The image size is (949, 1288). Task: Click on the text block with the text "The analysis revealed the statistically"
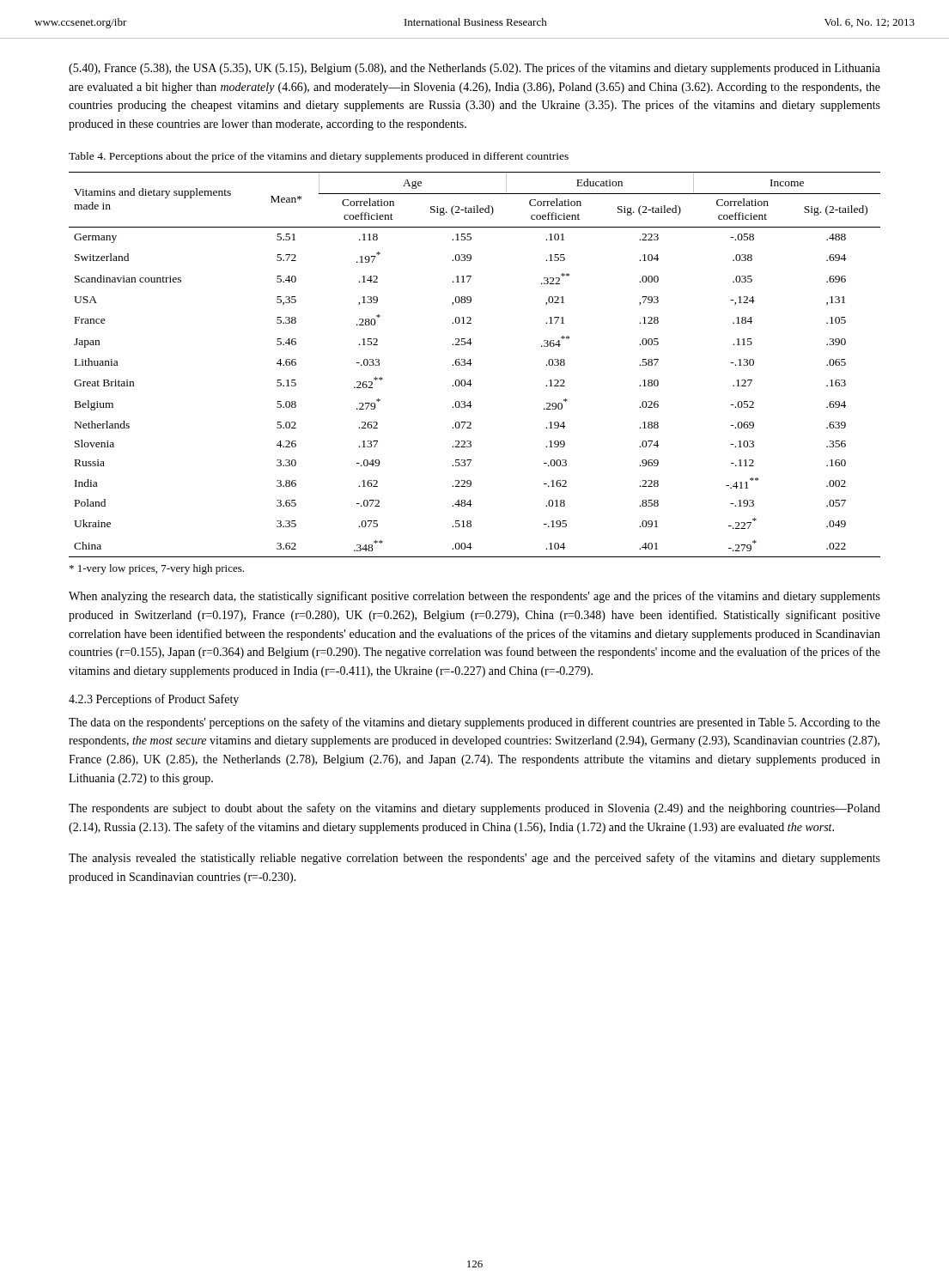point(474,867)
